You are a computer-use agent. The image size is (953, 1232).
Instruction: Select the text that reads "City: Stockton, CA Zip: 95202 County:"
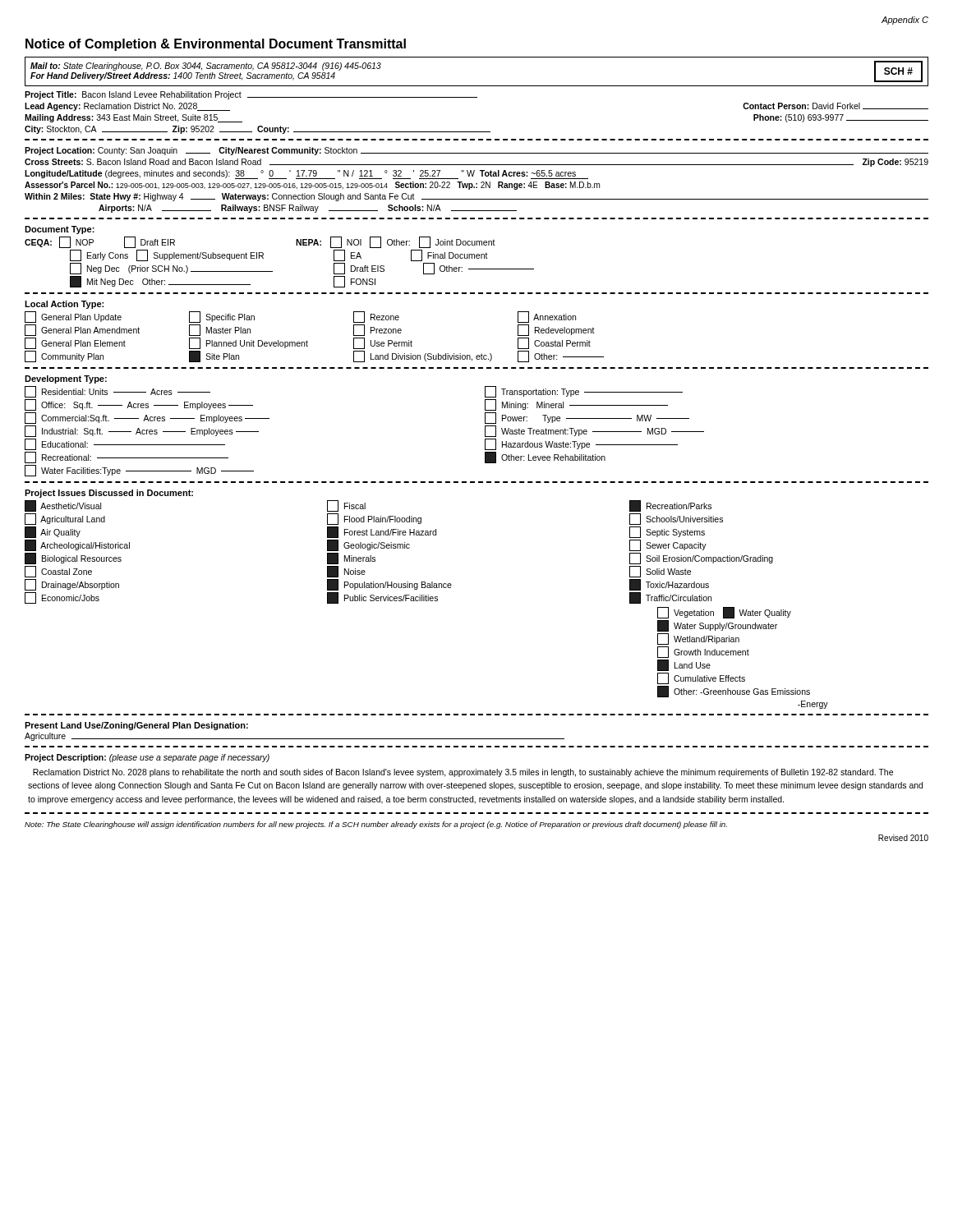(x=257, y=129)
